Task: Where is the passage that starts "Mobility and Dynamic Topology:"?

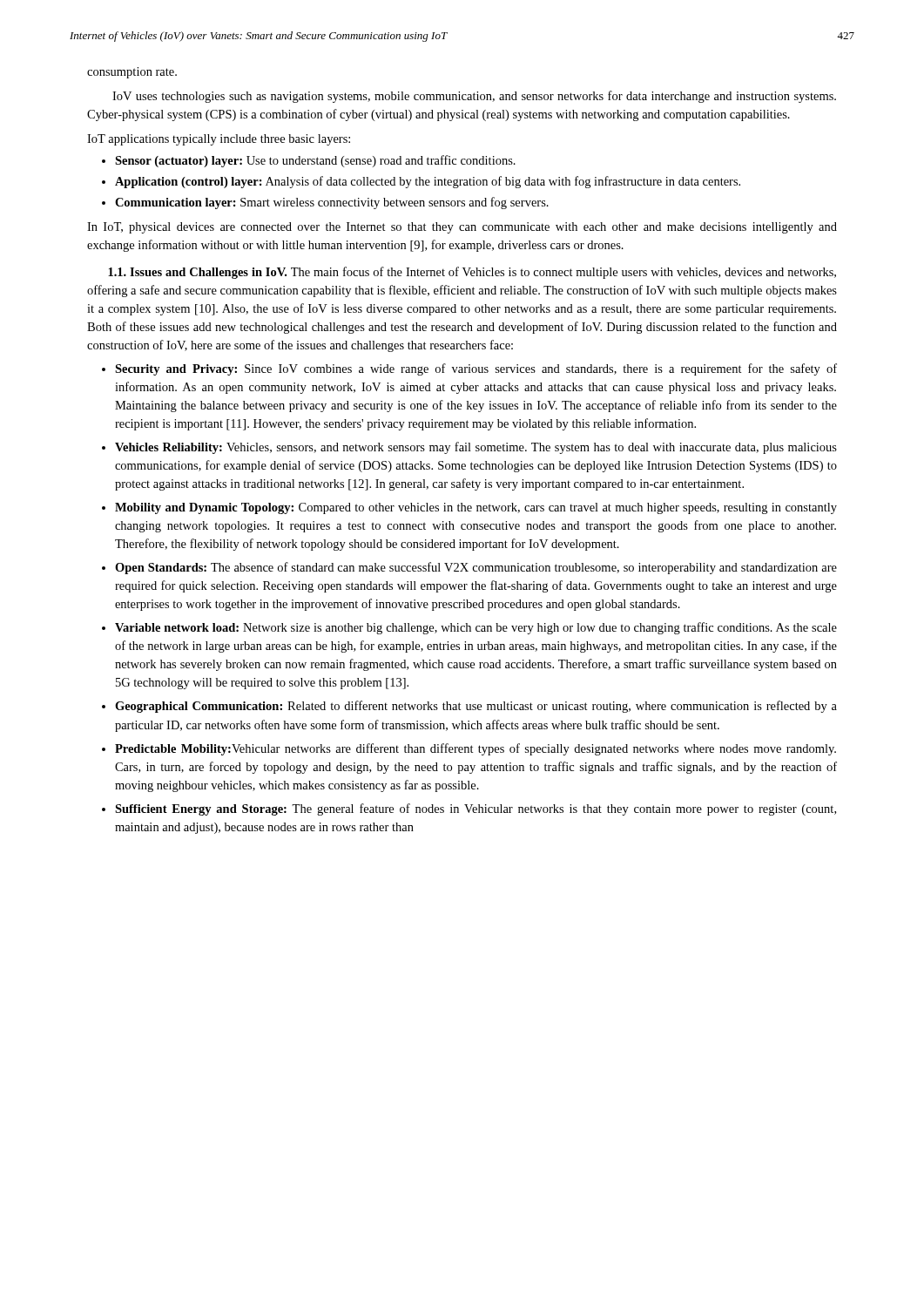Action: pos(476,526)
